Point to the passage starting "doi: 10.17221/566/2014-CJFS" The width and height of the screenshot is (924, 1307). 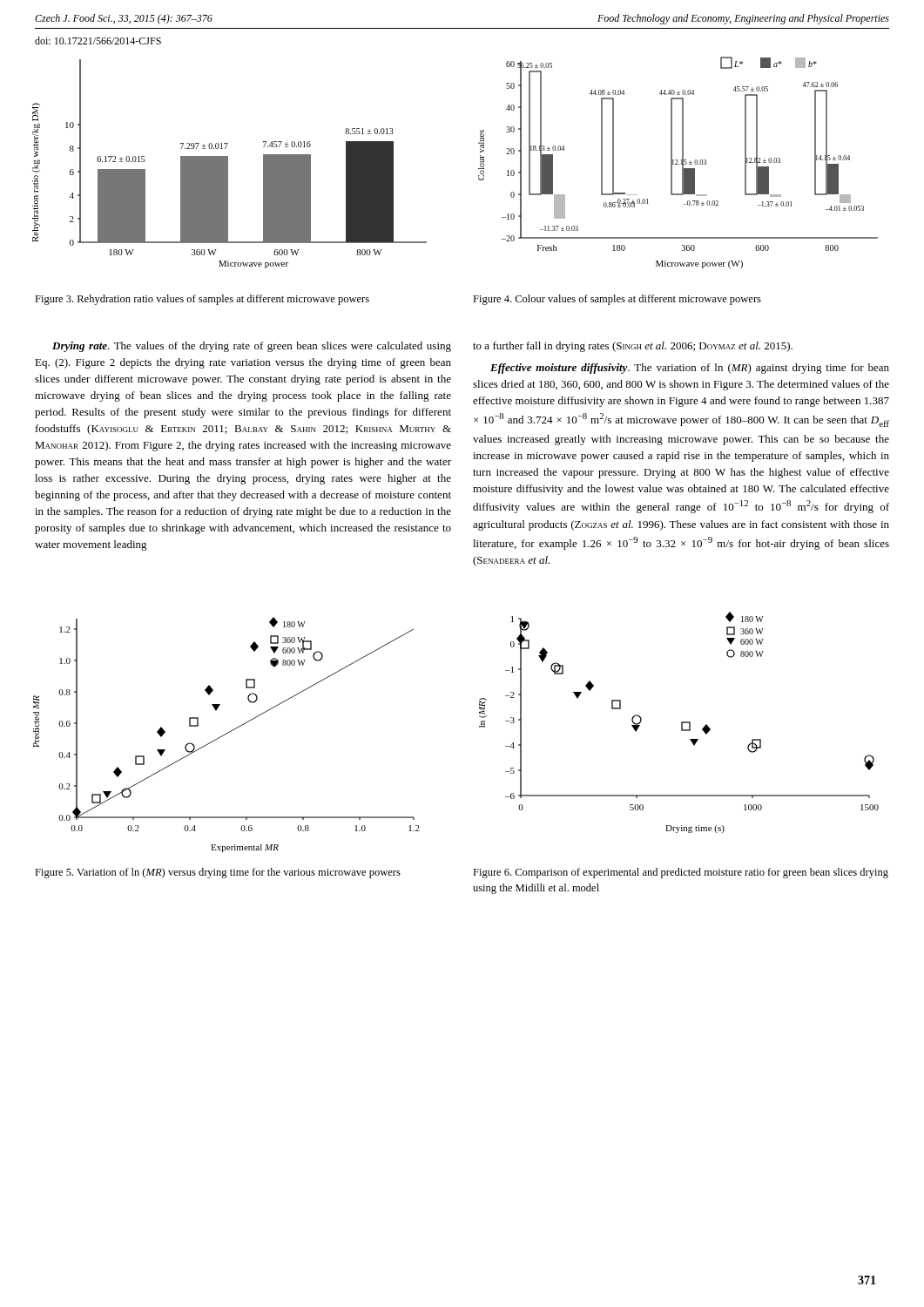pyautogui.click(x=98, y=41)
